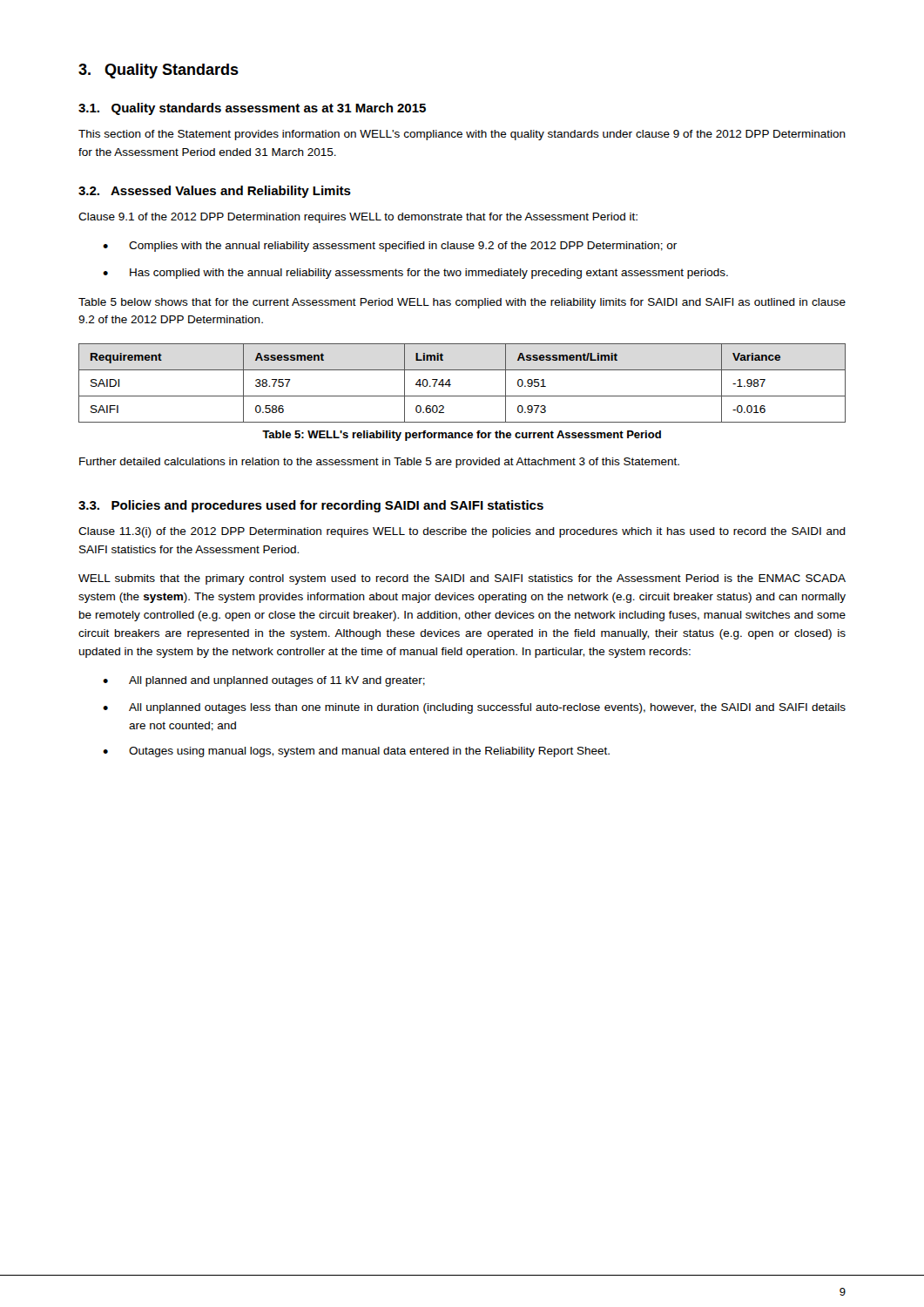Locate the text starting "• Complies with"
Screen dimensions: 1307x924
click(x=474, y=247)
